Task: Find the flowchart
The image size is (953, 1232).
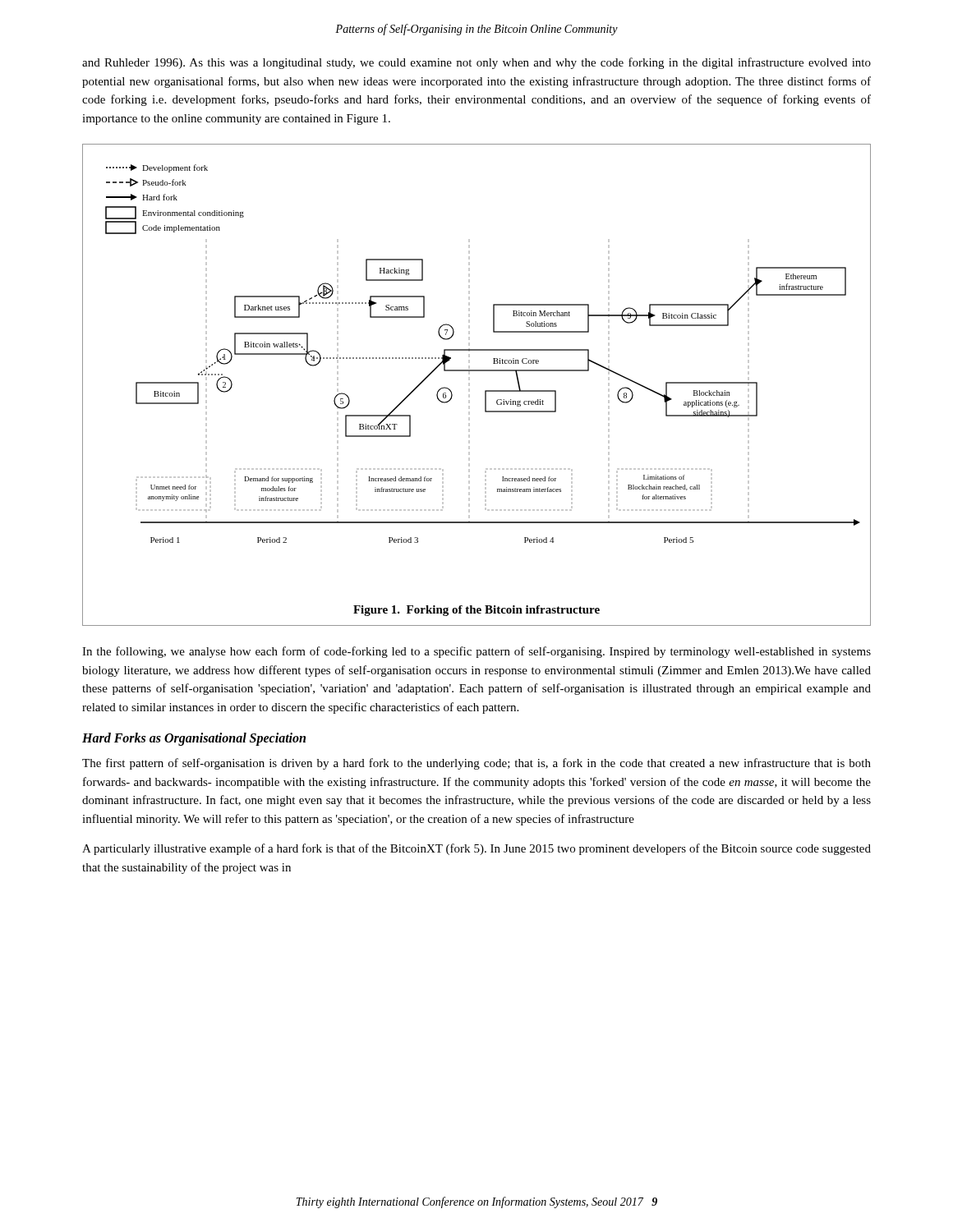Action: click(476, 385)
